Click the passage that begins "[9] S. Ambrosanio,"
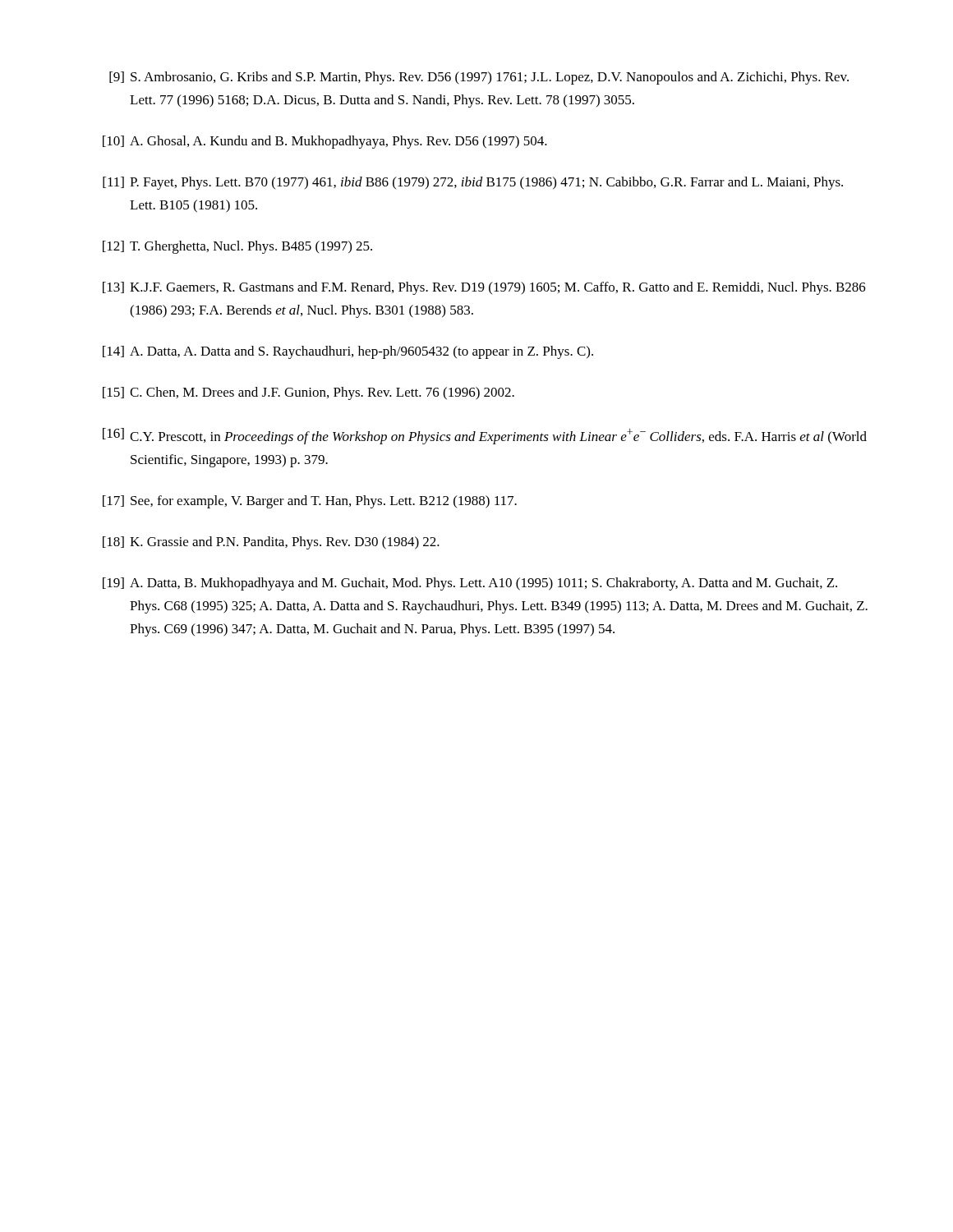The image size is (953, 1232). click(x=476, y=89)
